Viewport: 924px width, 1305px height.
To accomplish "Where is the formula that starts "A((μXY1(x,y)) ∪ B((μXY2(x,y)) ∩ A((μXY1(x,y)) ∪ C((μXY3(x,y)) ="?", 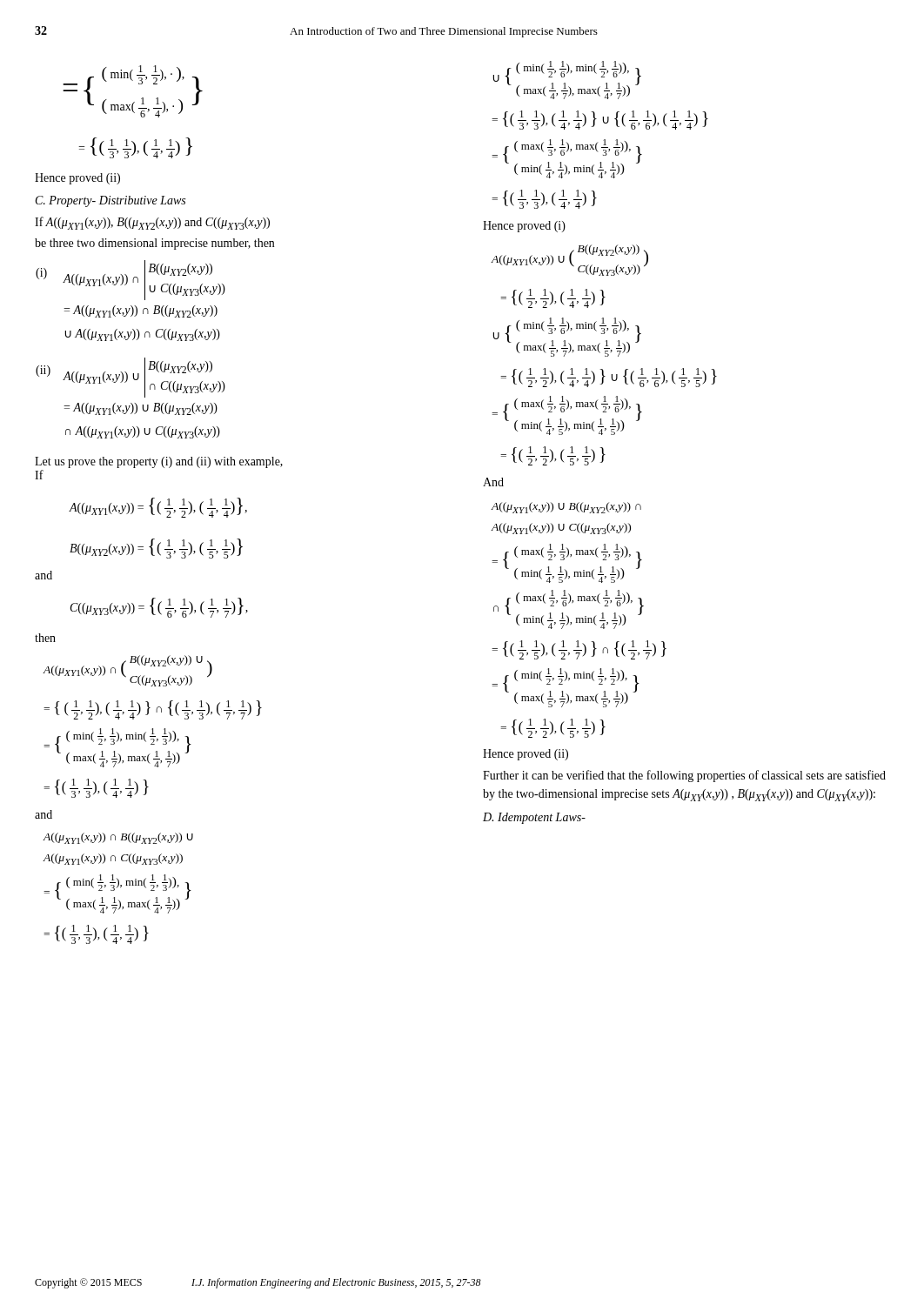I will pos(566,508).
